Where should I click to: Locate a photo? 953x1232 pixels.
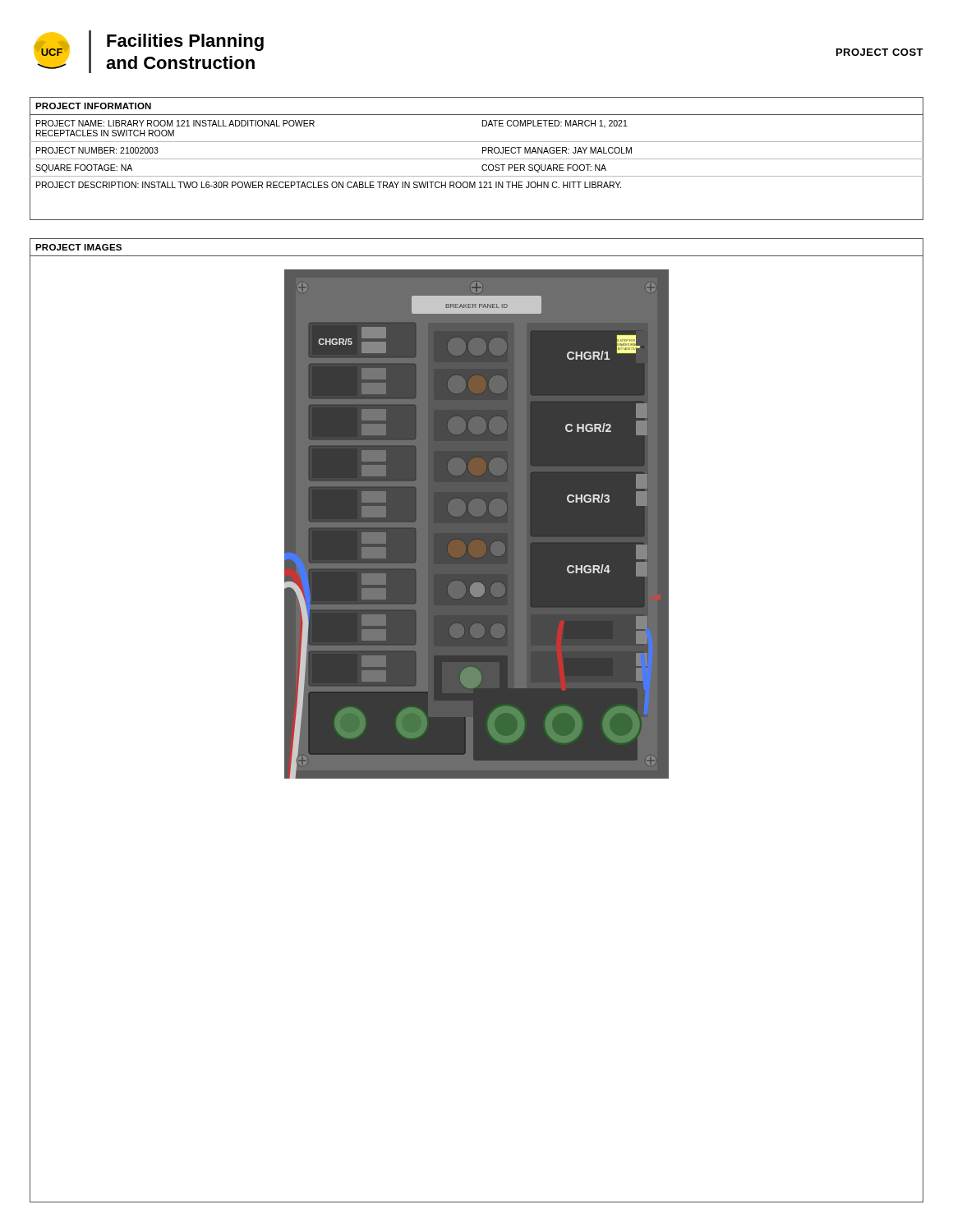(x=476, y=524)
